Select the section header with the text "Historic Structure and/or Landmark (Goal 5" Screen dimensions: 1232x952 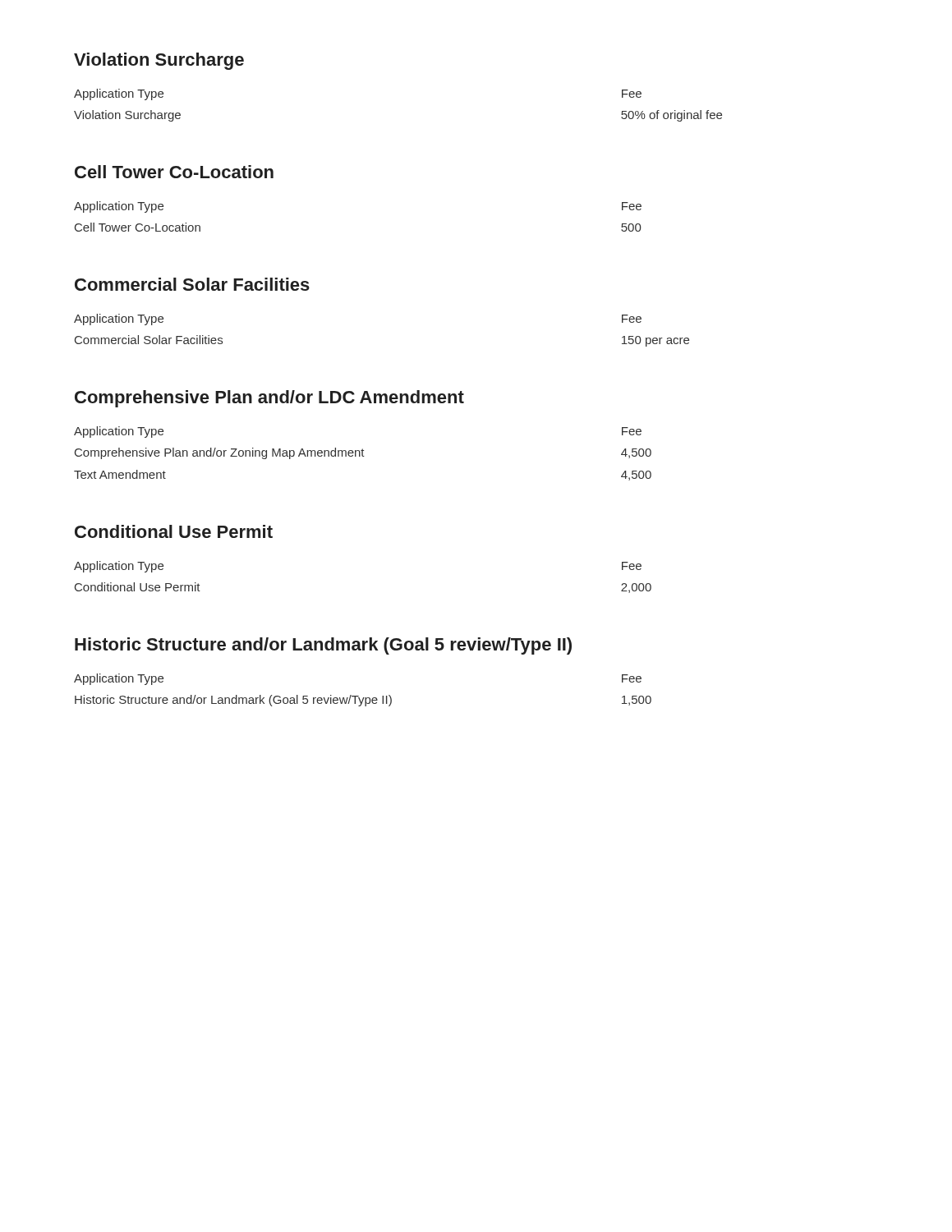(323, 644)
